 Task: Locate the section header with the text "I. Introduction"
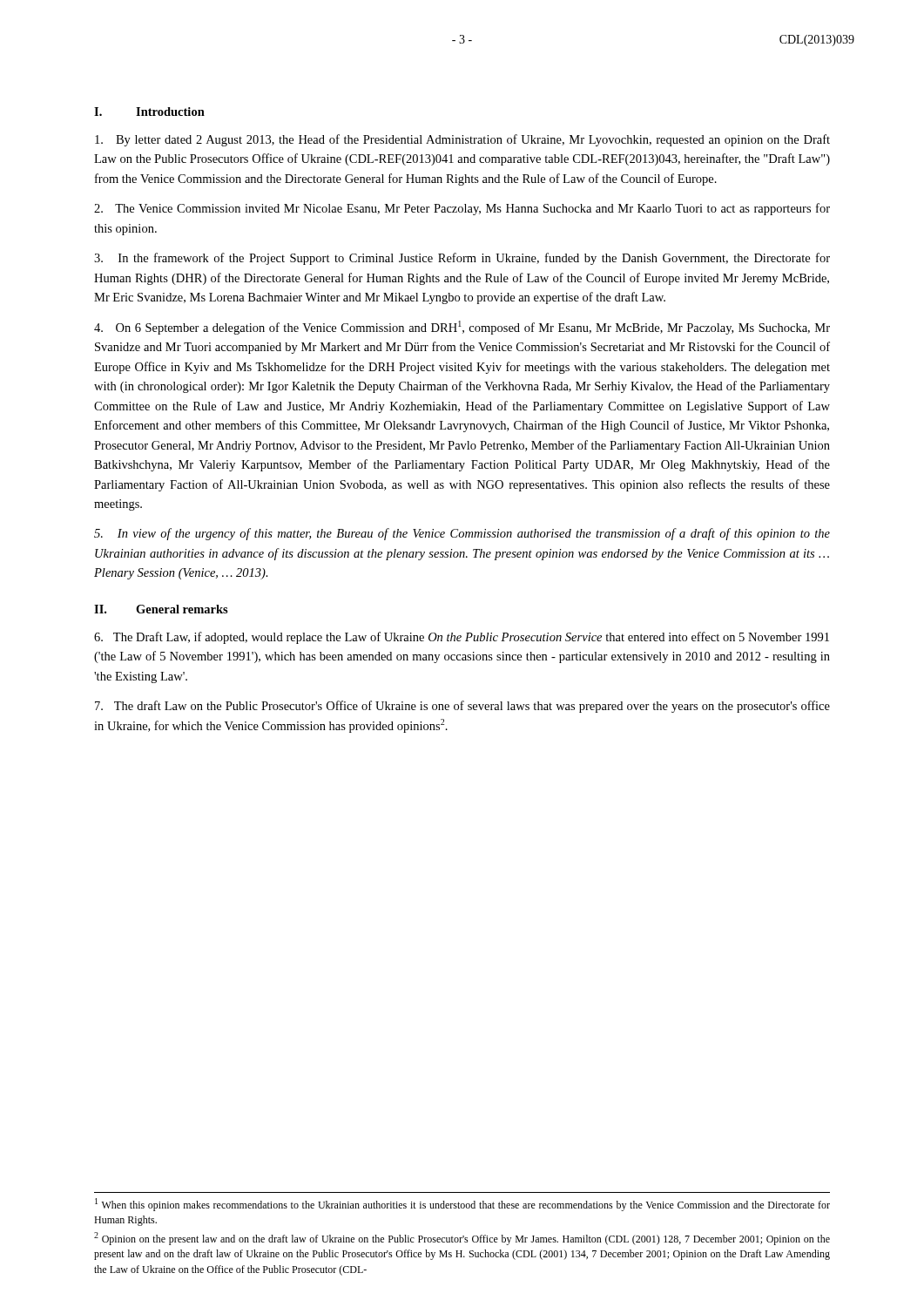click(149, 112)
